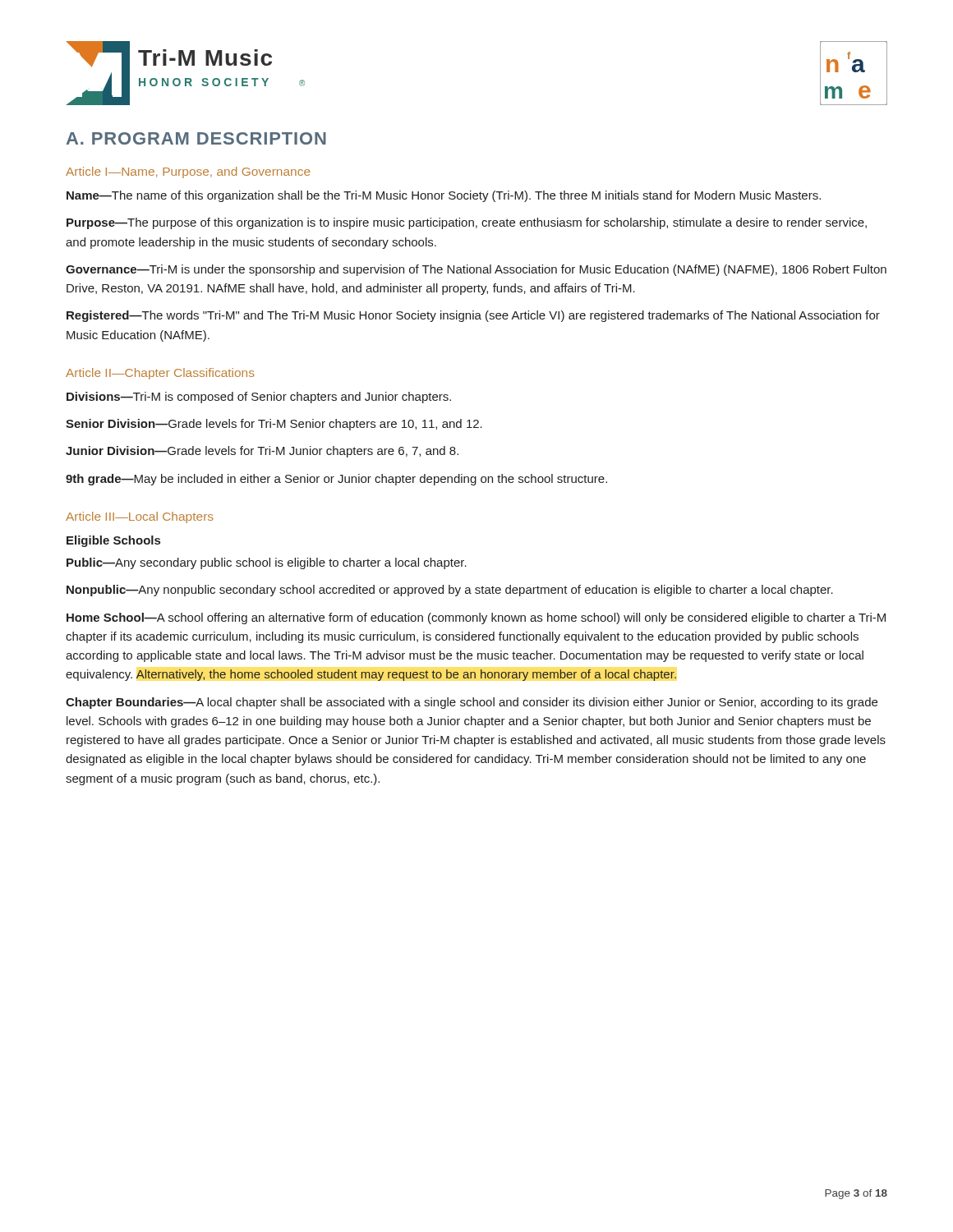Where does it say "Article I—Name, Purpose, and Governance"?
The image size is (953, 1232).
click(188, 172)
